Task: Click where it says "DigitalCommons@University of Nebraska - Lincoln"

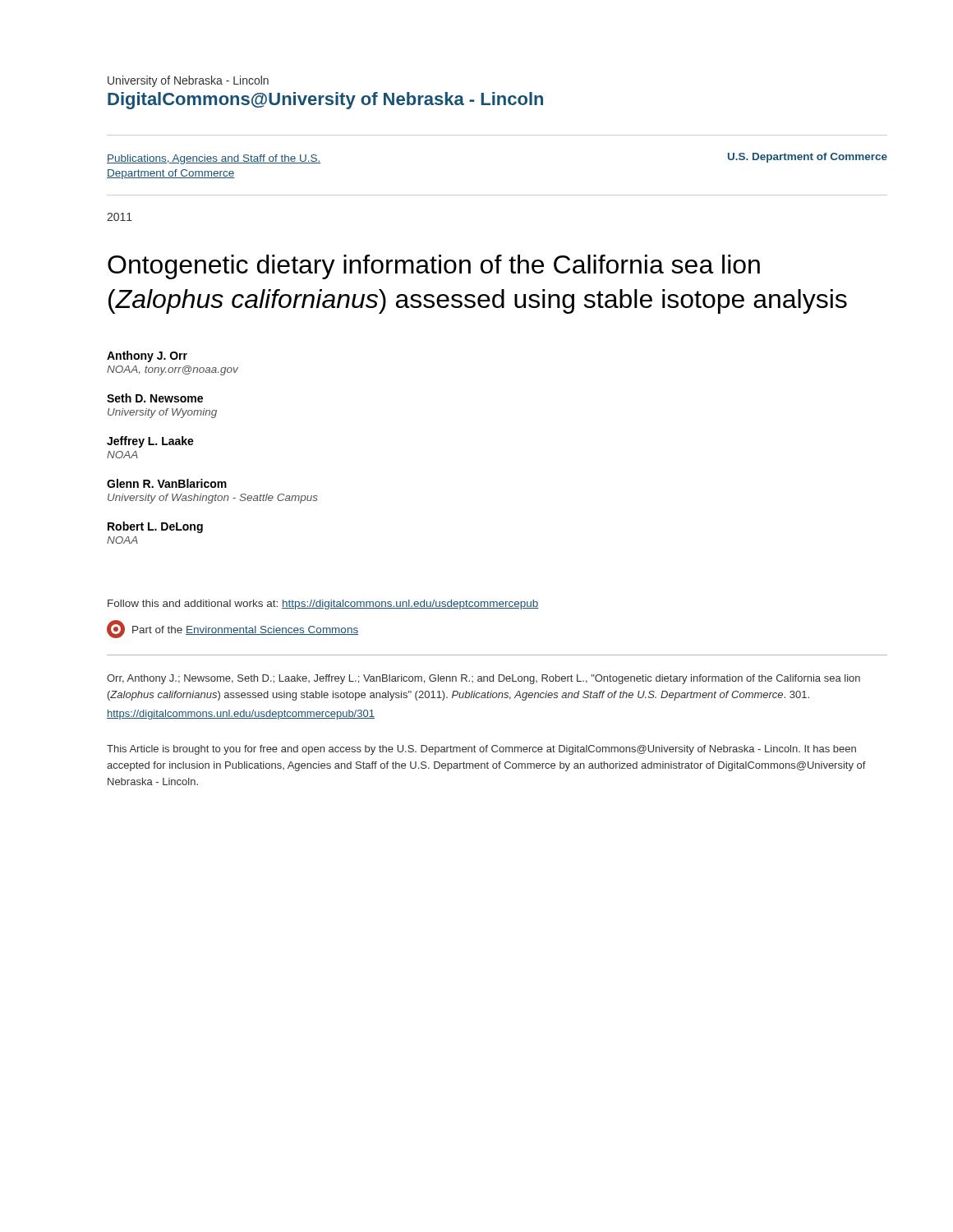Action: (497, 99)
